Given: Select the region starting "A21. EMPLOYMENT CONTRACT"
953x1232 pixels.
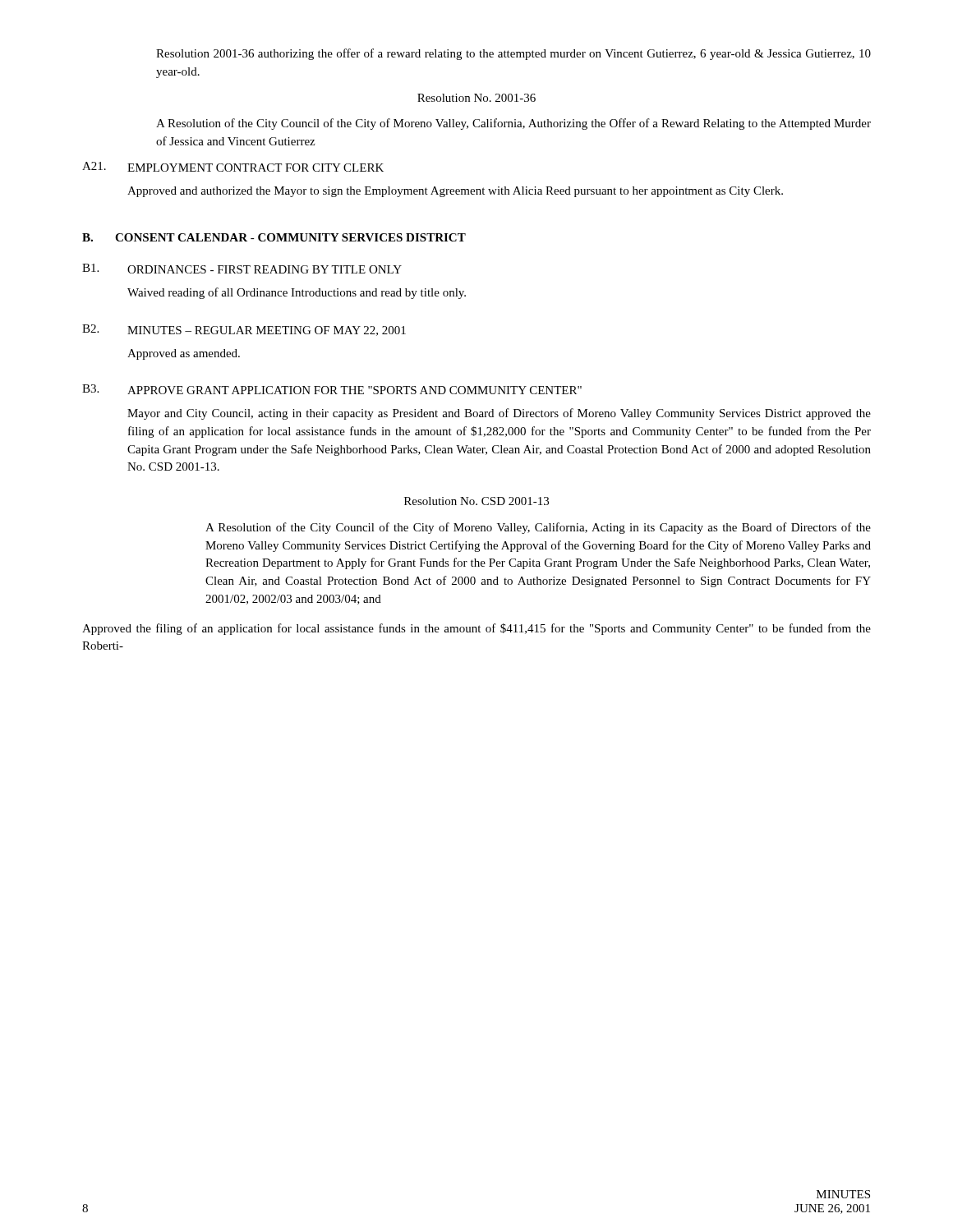Looking at the screenshot, I should tap(433, 182).
